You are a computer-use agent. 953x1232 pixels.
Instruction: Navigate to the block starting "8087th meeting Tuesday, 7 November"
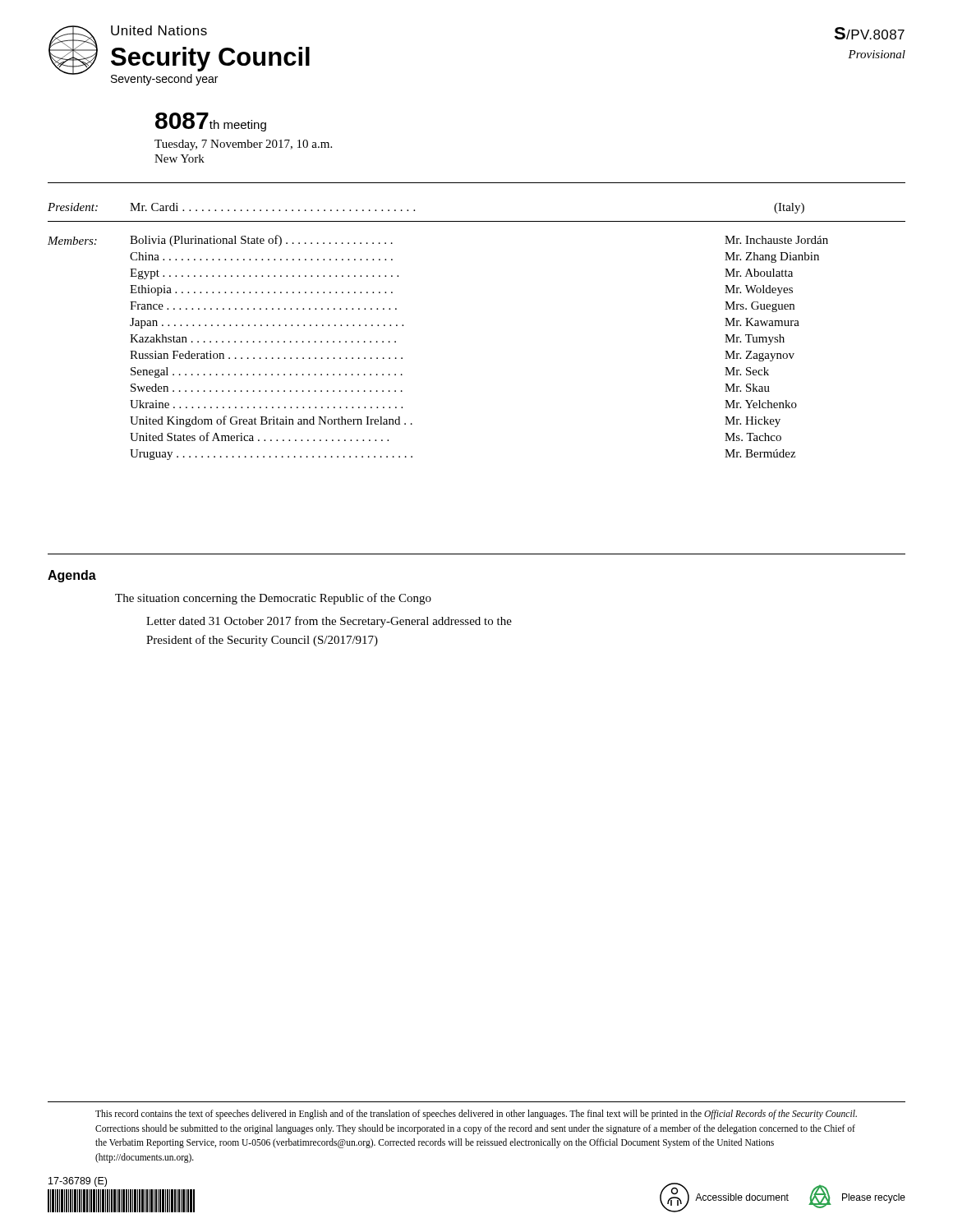click(244, 136)
